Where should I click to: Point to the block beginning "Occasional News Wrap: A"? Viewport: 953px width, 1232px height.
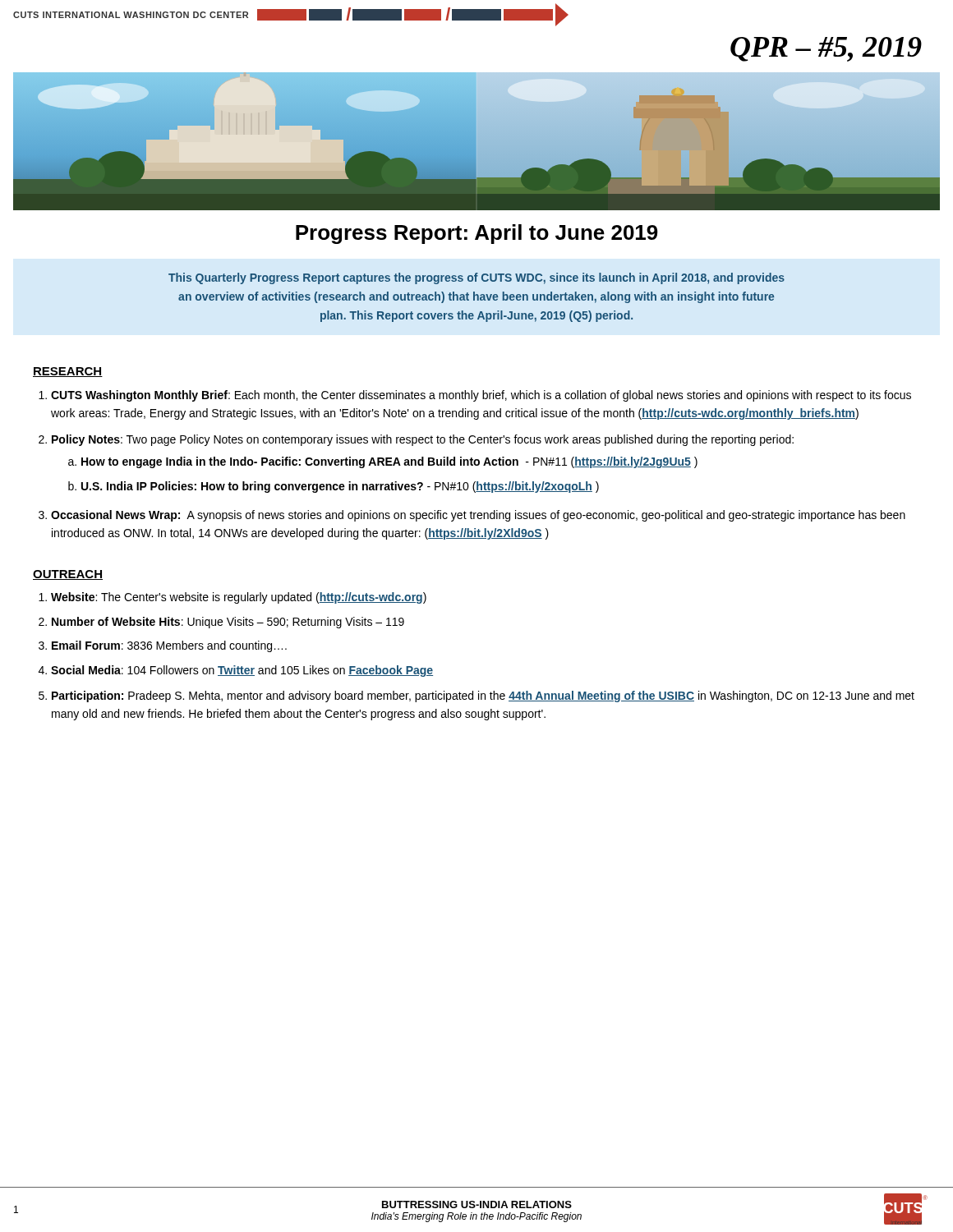[478, 524]
